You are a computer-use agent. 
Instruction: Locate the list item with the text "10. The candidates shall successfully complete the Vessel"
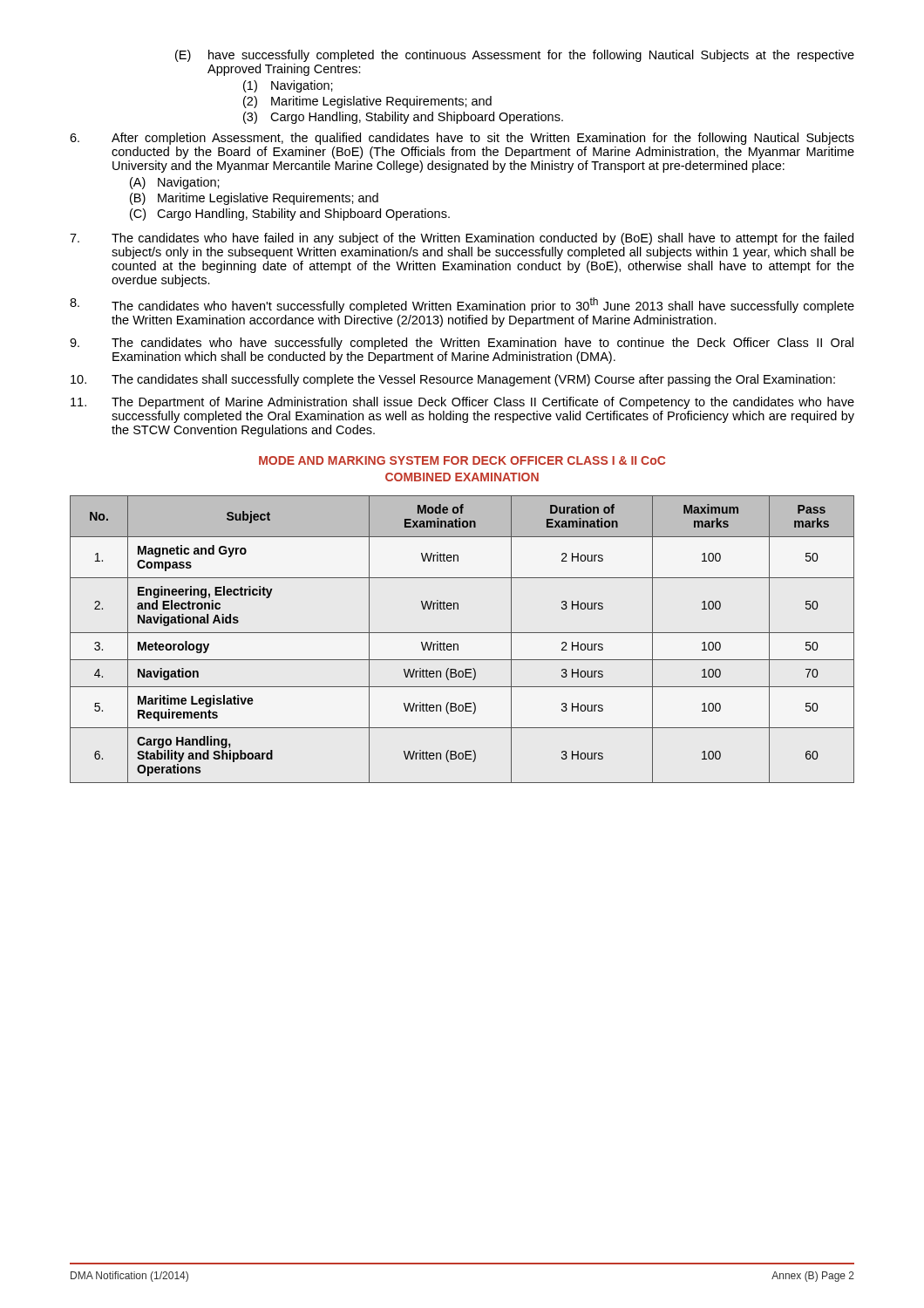[x=462, y=379]
